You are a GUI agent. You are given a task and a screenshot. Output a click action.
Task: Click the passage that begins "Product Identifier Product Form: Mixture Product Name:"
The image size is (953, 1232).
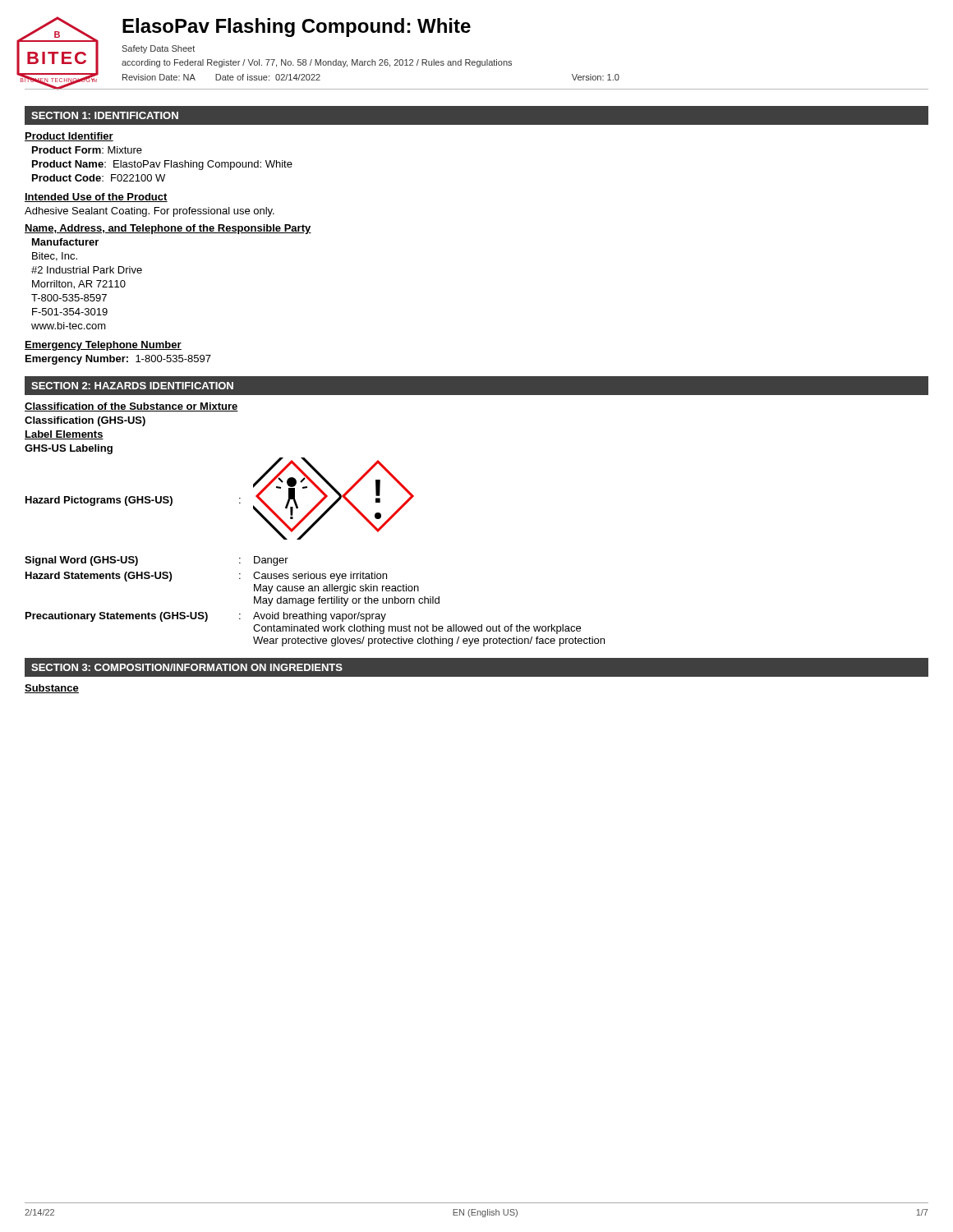click(69, 137)
